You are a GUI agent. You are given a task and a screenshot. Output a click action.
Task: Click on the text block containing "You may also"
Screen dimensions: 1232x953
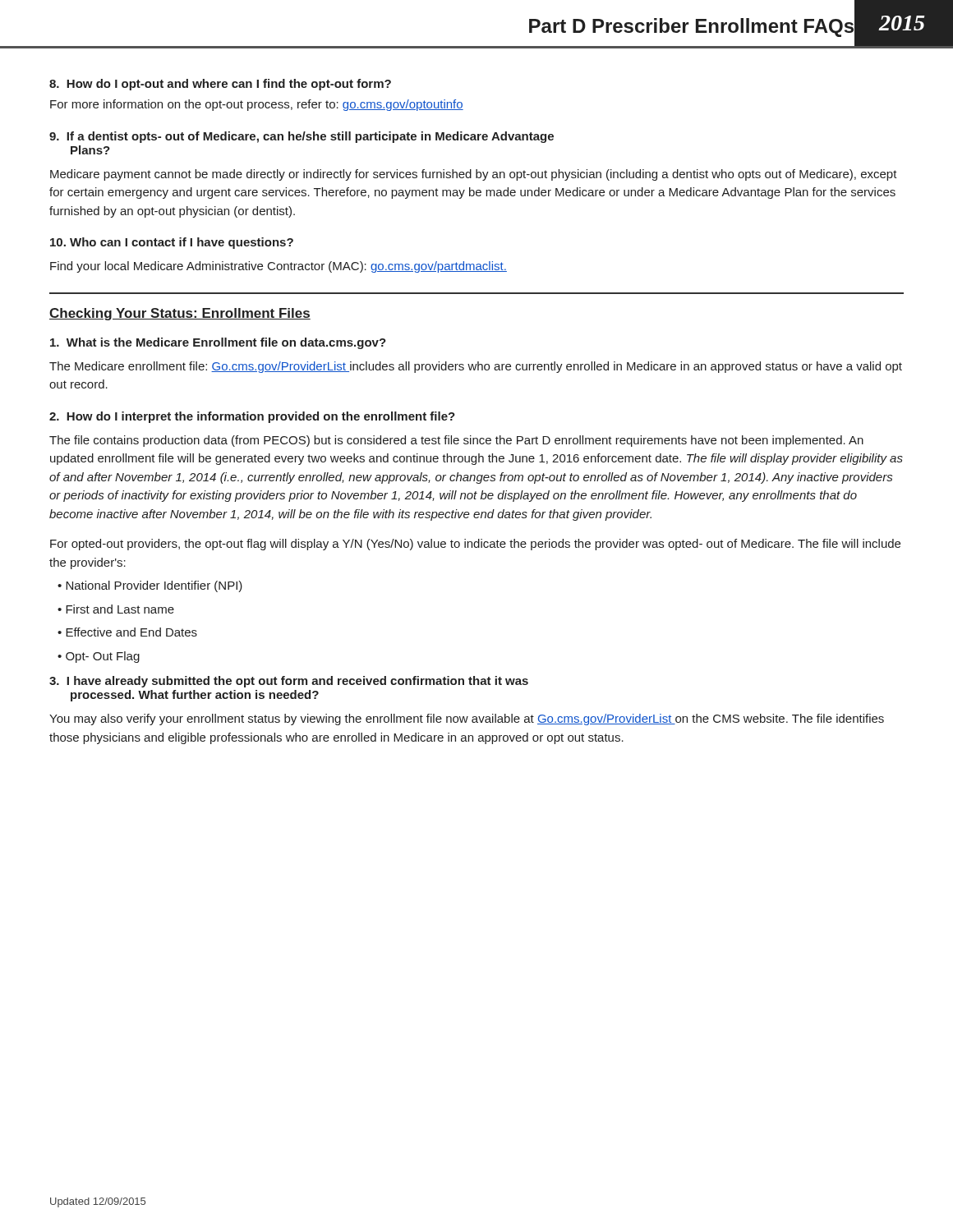[x=467, y=727]
